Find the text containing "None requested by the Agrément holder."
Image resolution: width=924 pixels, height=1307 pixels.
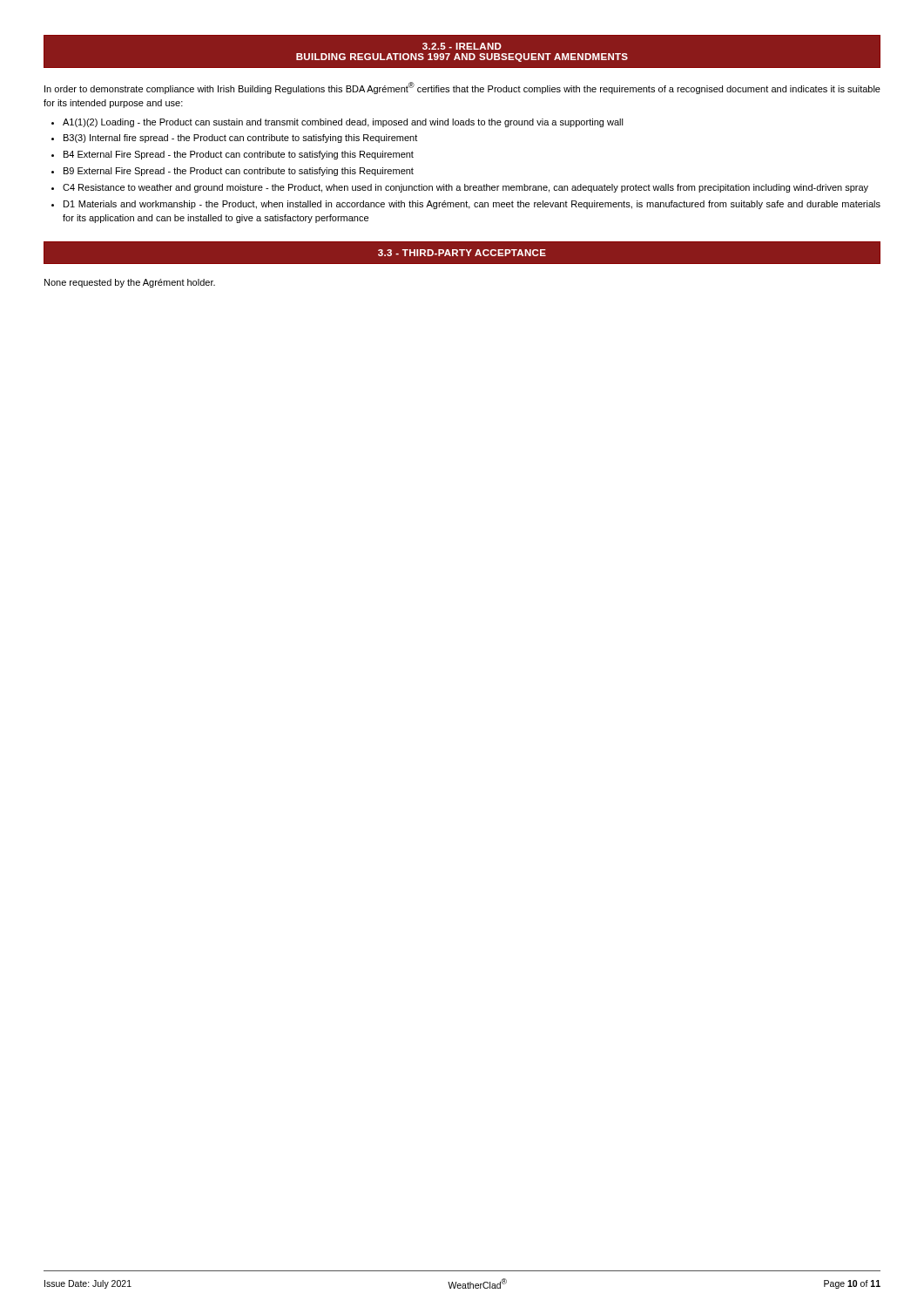pos(130,282)
